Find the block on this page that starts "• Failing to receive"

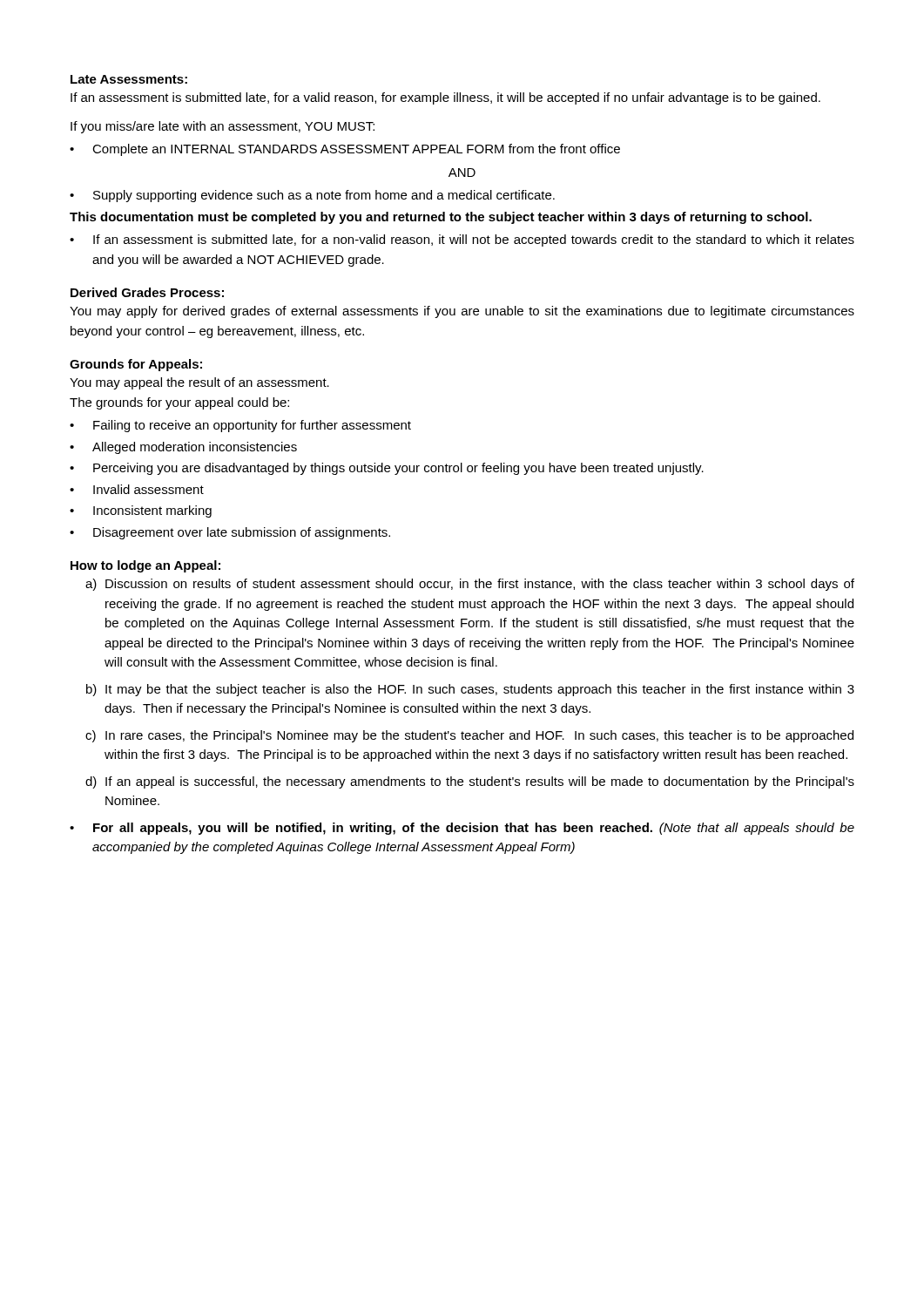tap(240, 426)
